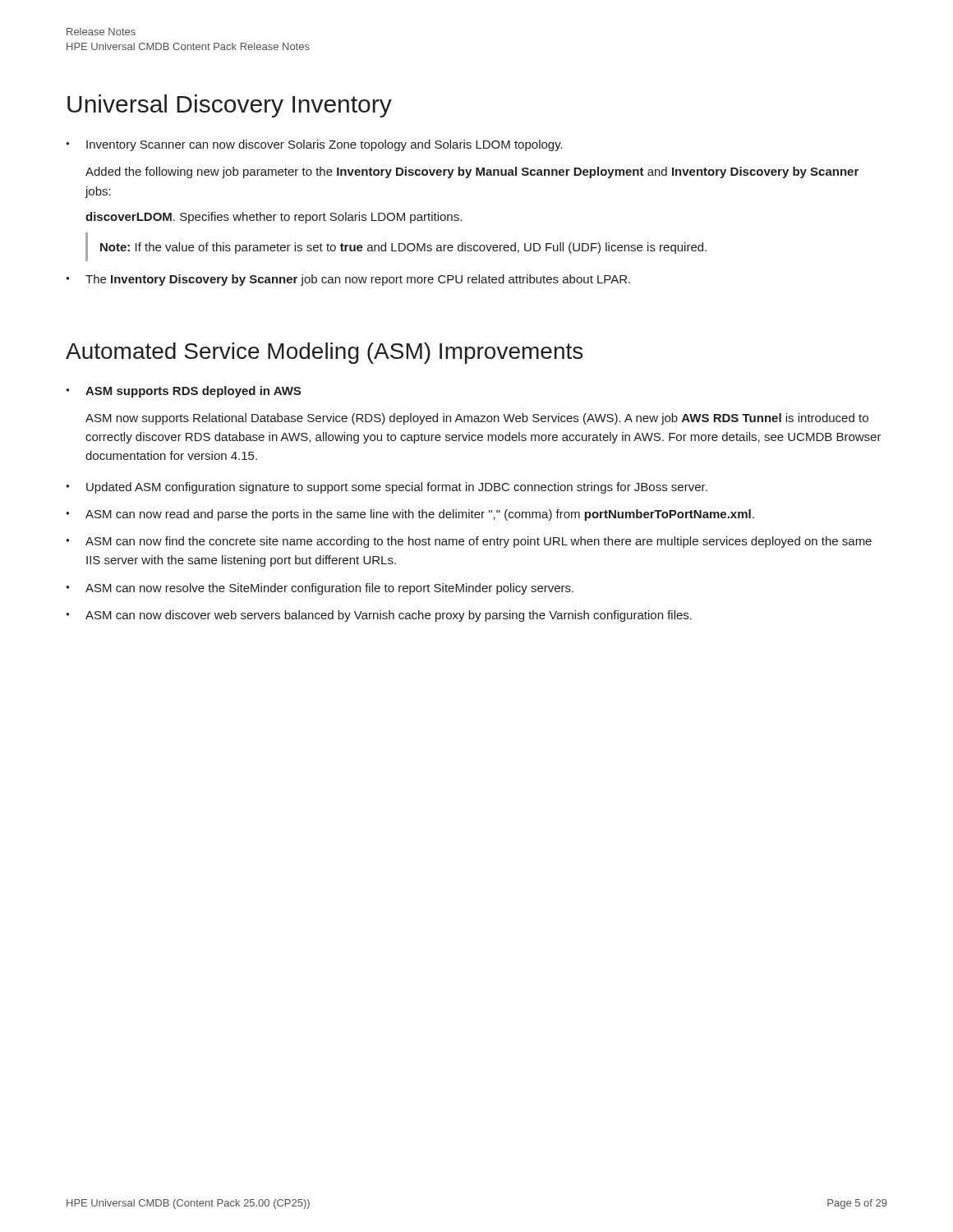Click the passage that begins "● Updated ASM configuration"
953x1232 pixels.
click(476, 486)
